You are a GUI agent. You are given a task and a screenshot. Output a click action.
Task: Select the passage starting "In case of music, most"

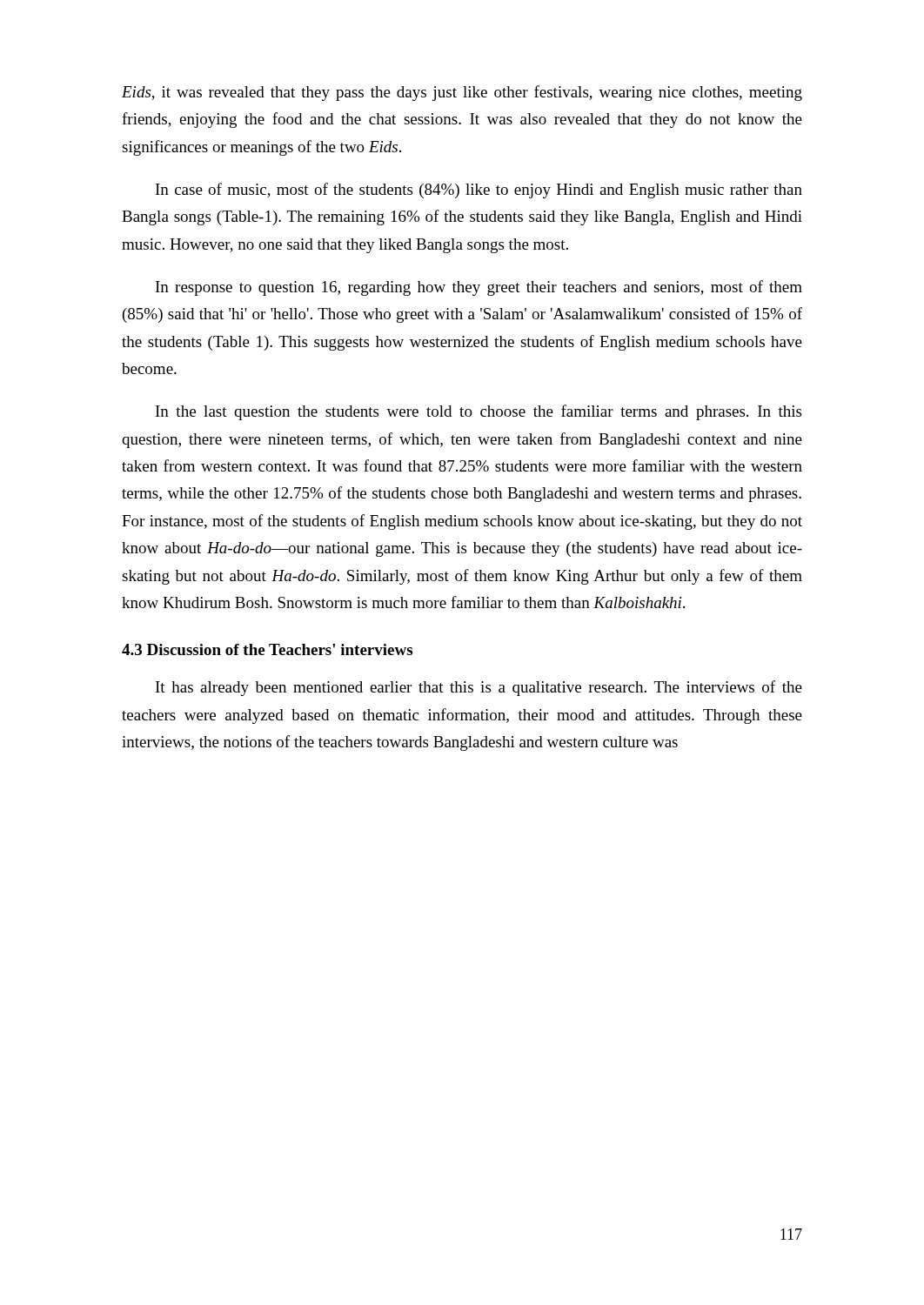(462, 217)
